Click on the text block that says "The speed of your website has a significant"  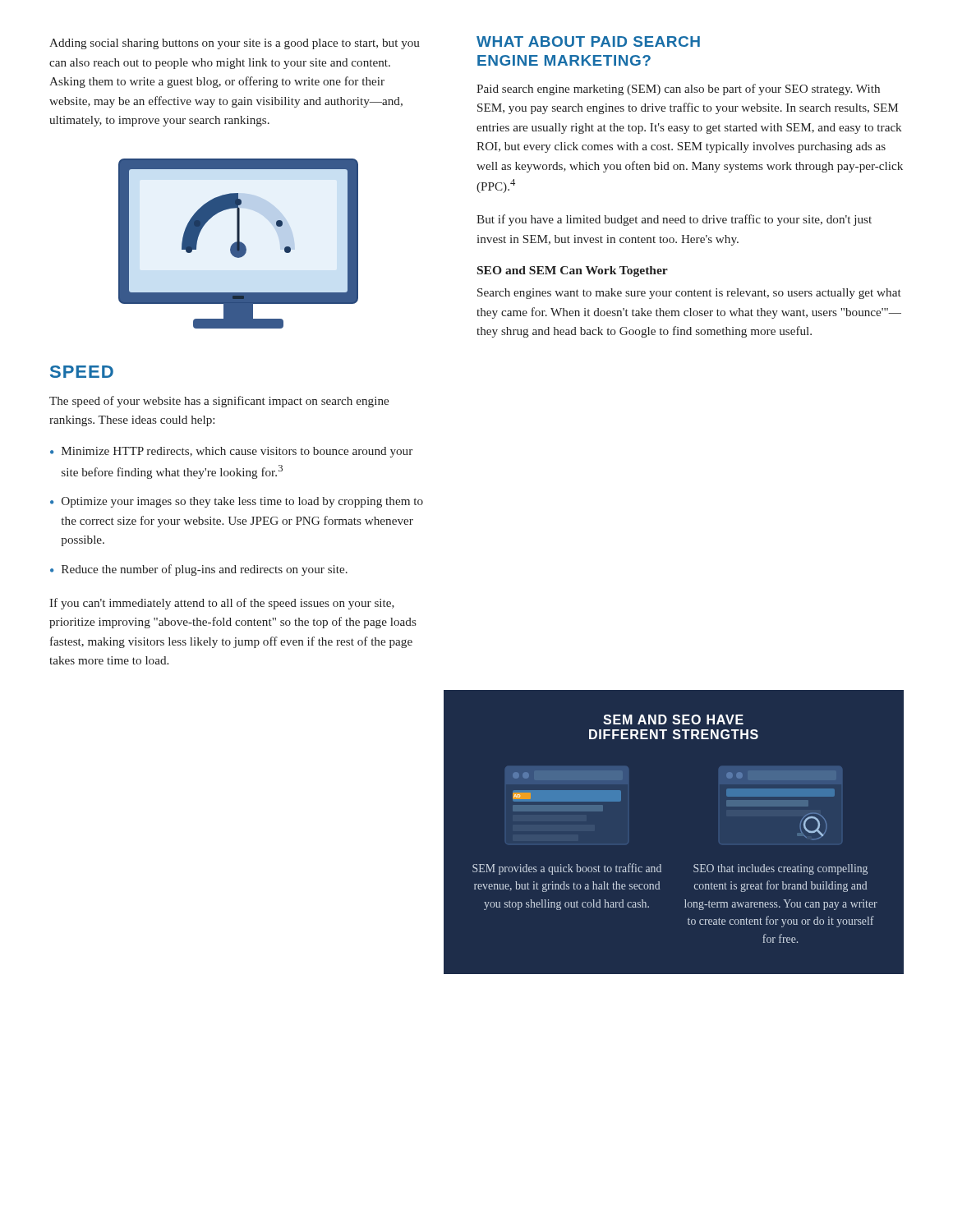[219, 410]
